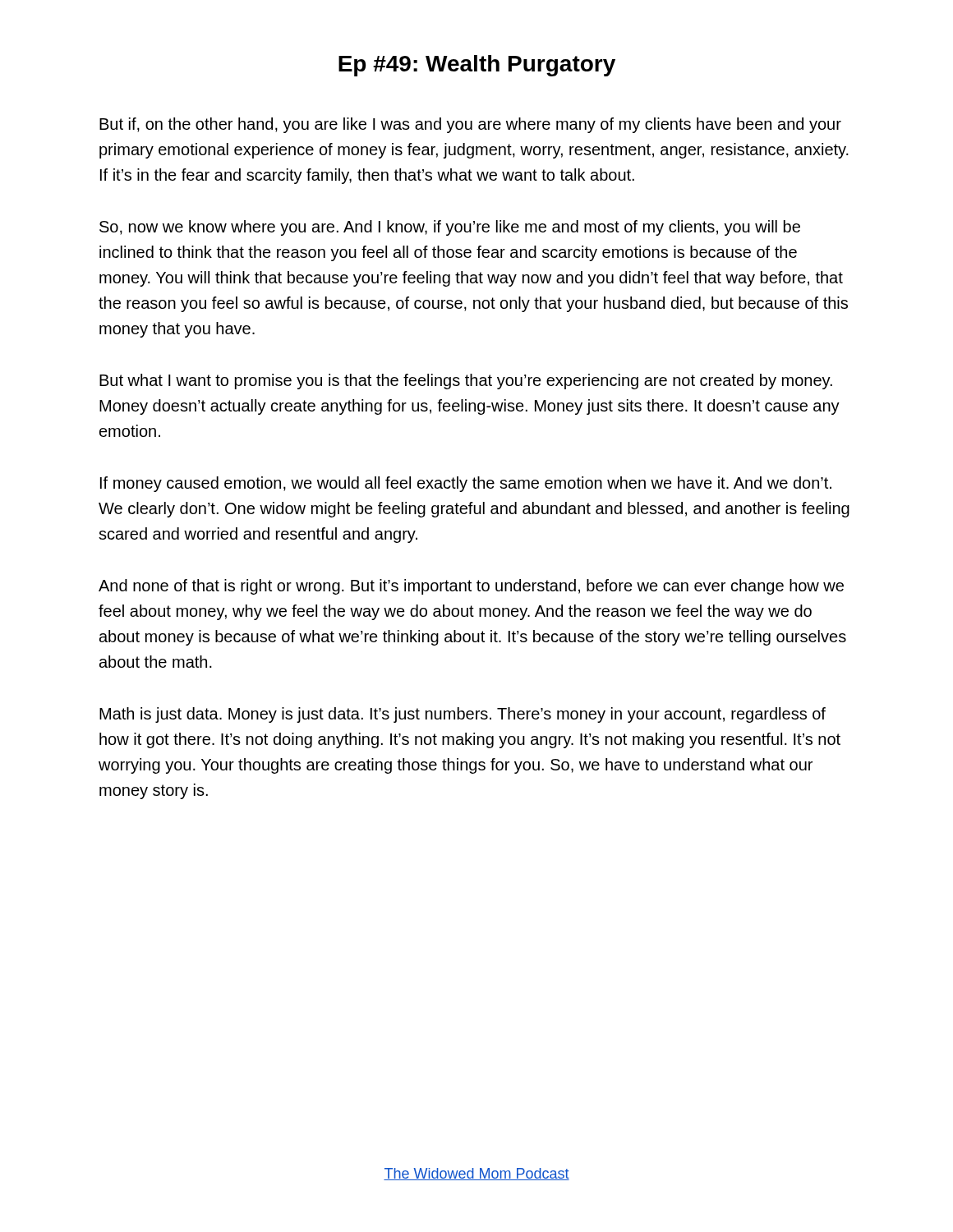The width and height of the screenshot is (953, 1232).
Task: Select the title
Action: click(x=476, y=64)
